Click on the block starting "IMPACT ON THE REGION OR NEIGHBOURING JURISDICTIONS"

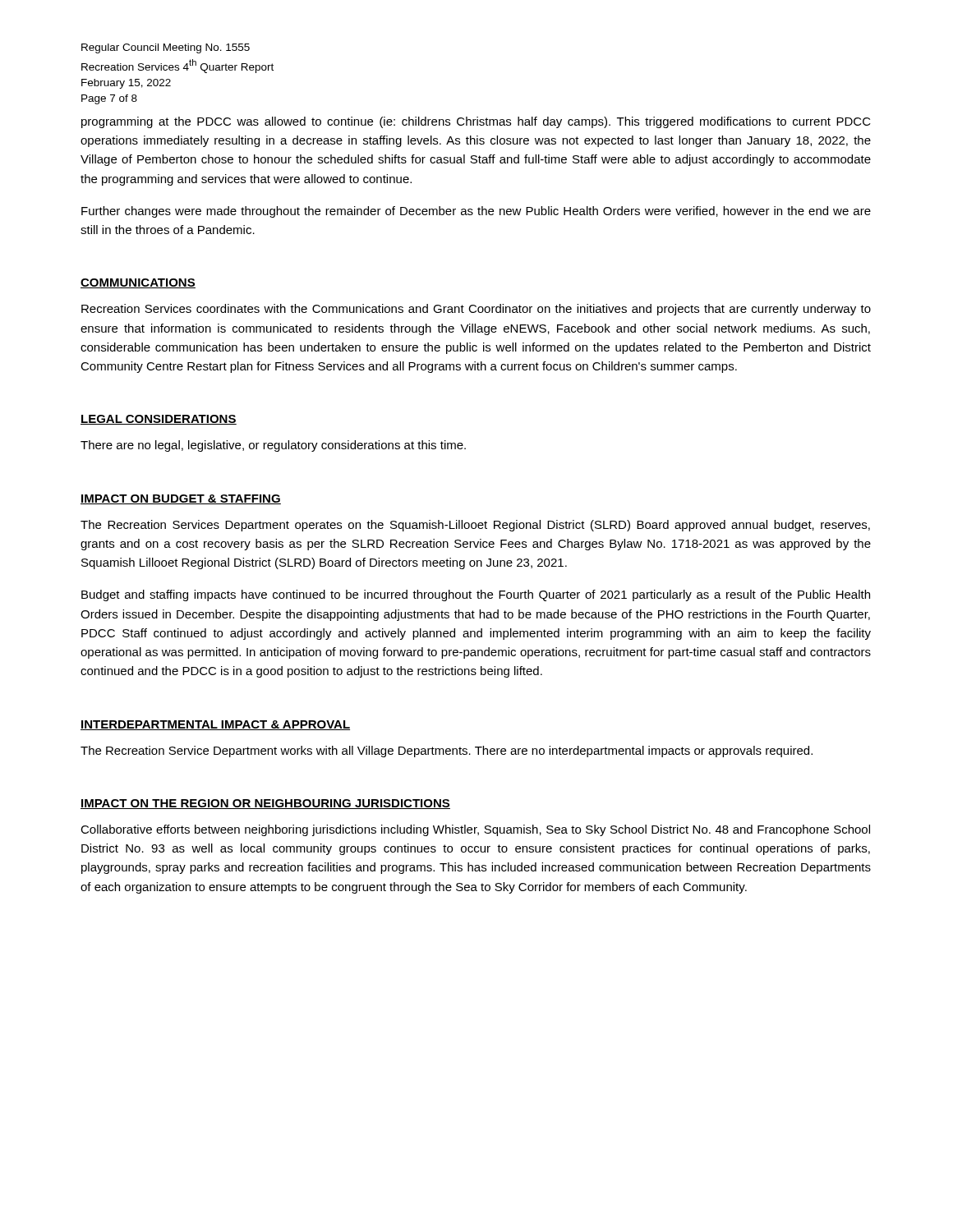coord(265,803)
